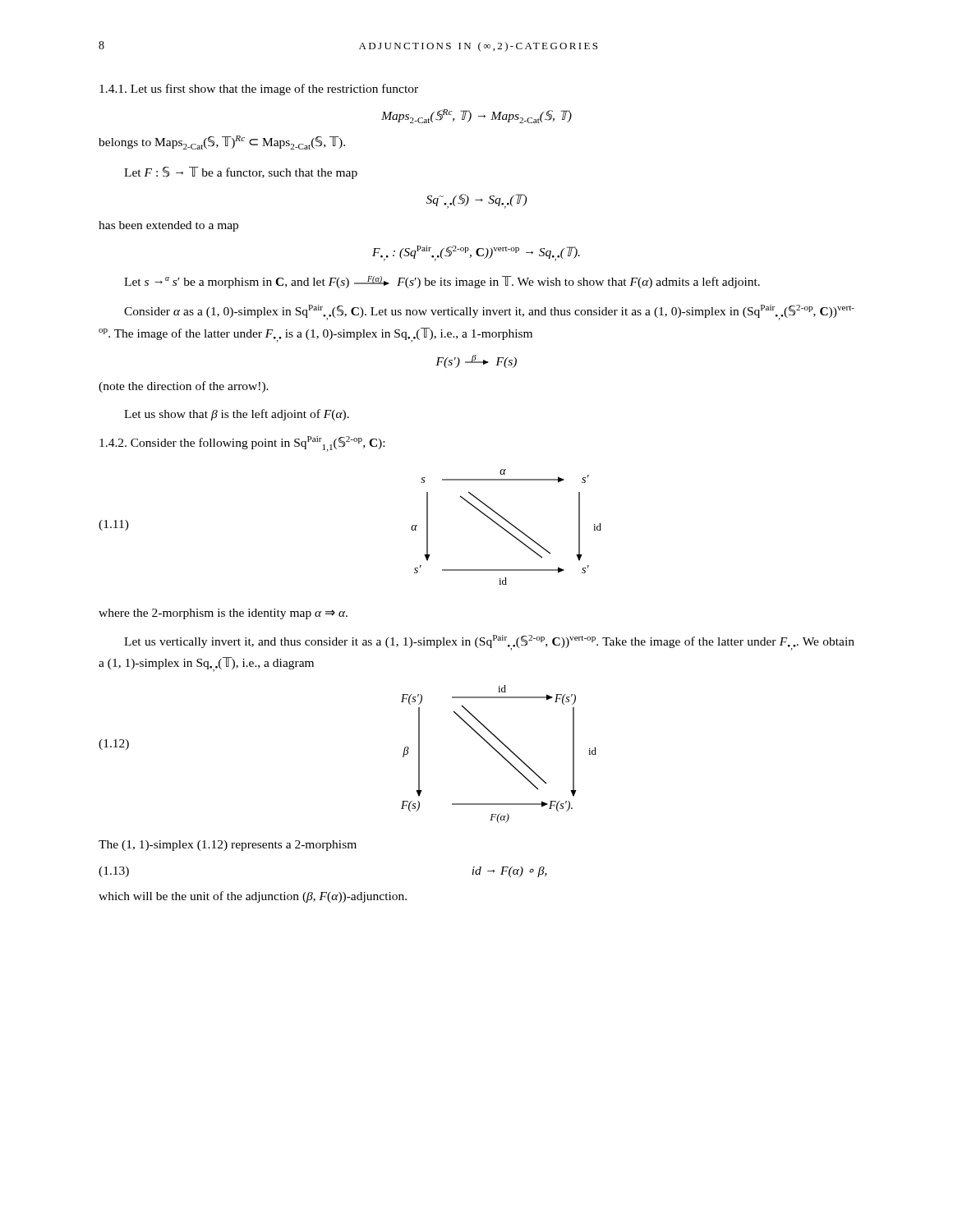
Task: Locate the formula with the text "F(s′) β F(s)"
Action: click(x=476, y=362)
